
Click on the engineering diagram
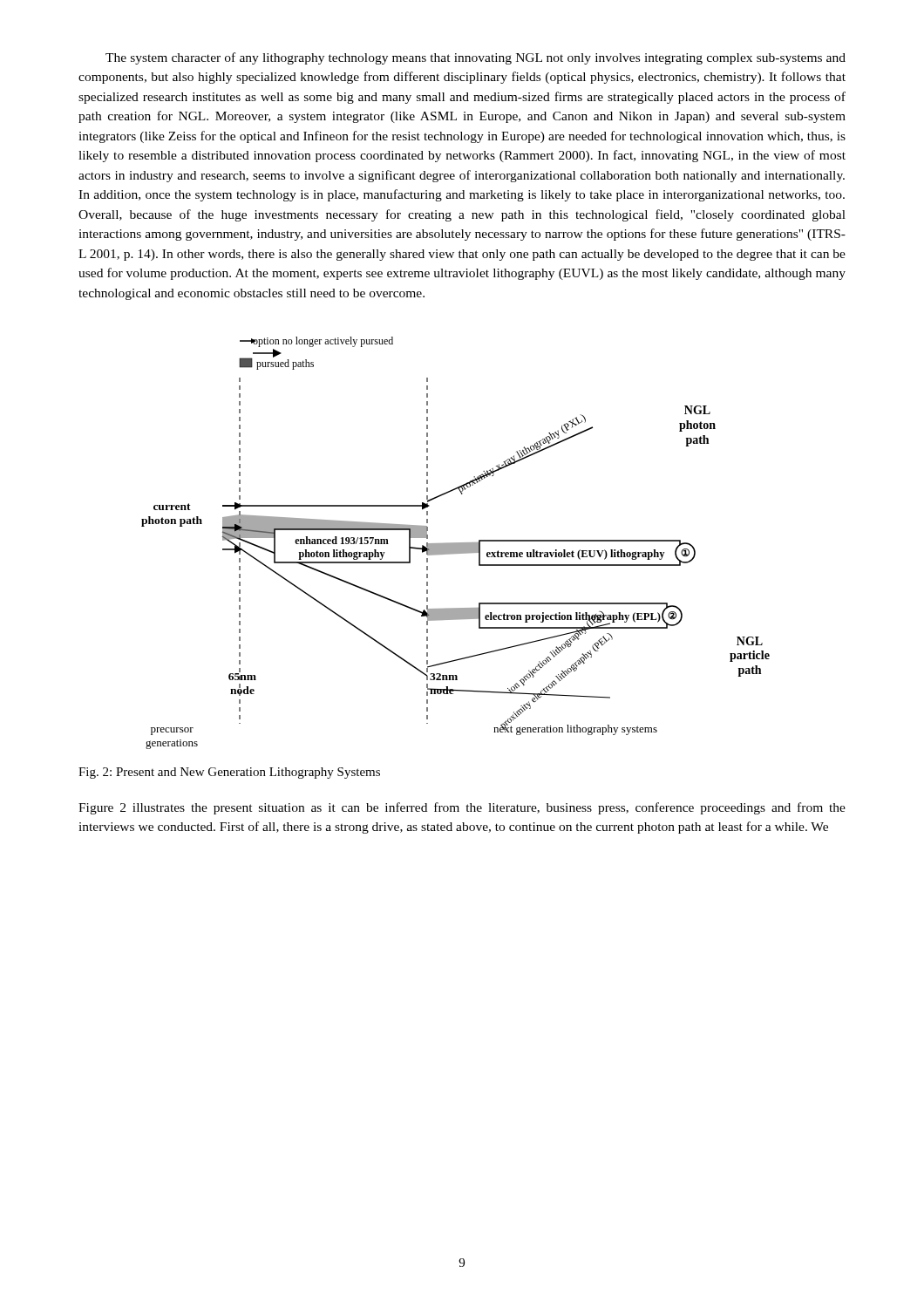pyautogui.click(x=462, y=541)
